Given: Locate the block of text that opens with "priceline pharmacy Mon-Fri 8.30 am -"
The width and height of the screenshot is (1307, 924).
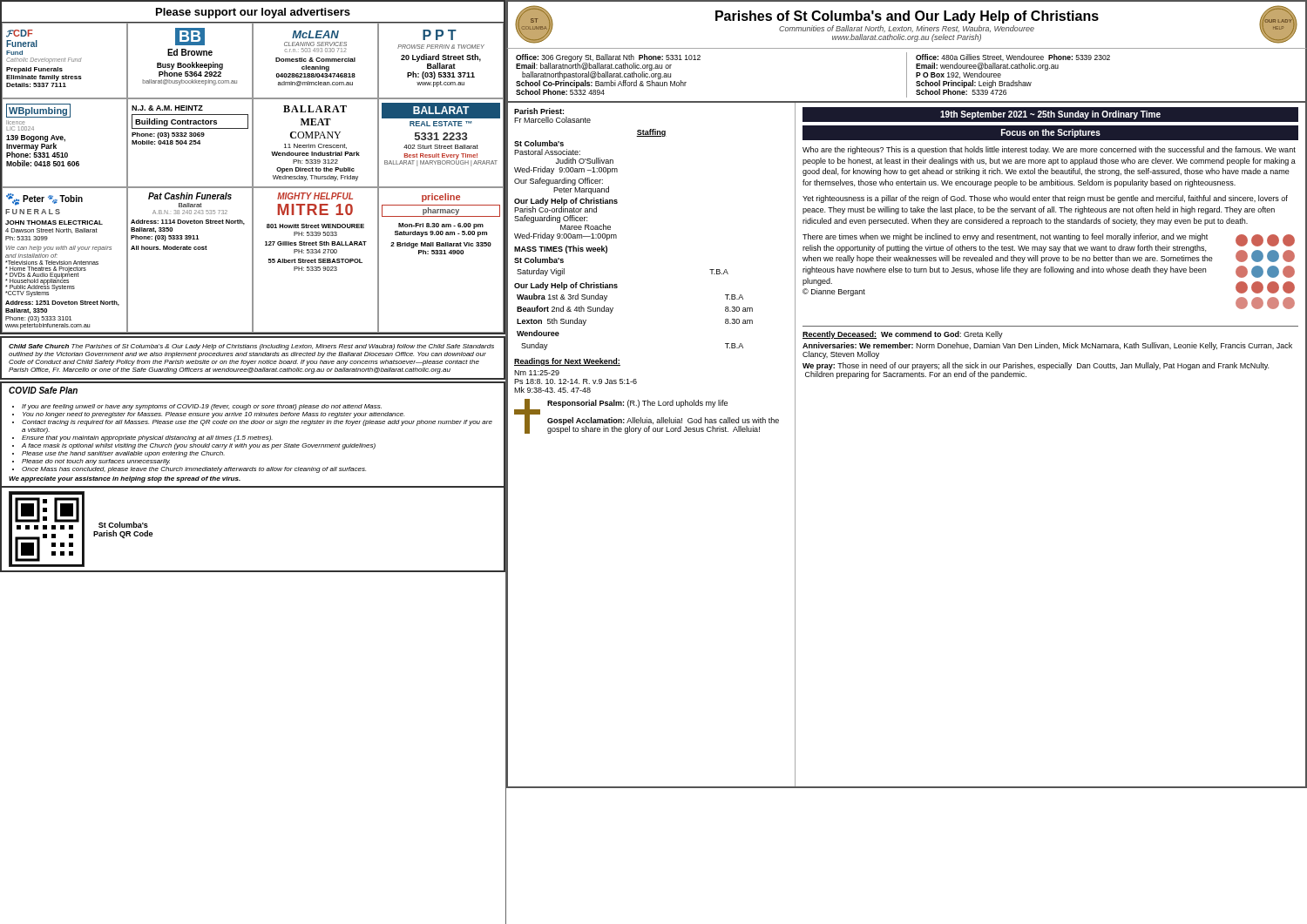Looking at the screenshot, I should [441, 224].
